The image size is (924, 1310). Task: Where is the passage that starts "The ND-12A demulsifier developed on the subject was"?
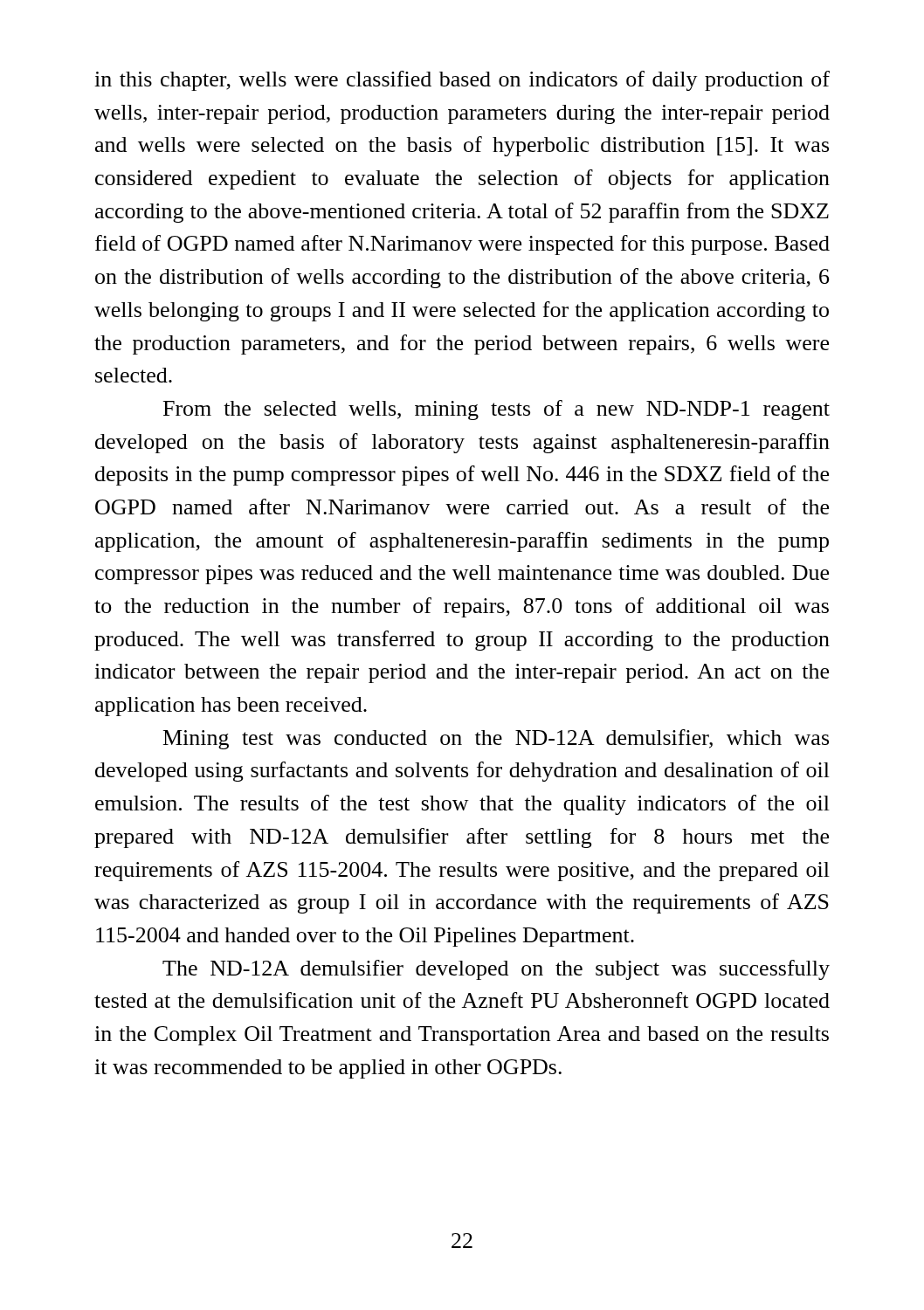click(462, 1017)
